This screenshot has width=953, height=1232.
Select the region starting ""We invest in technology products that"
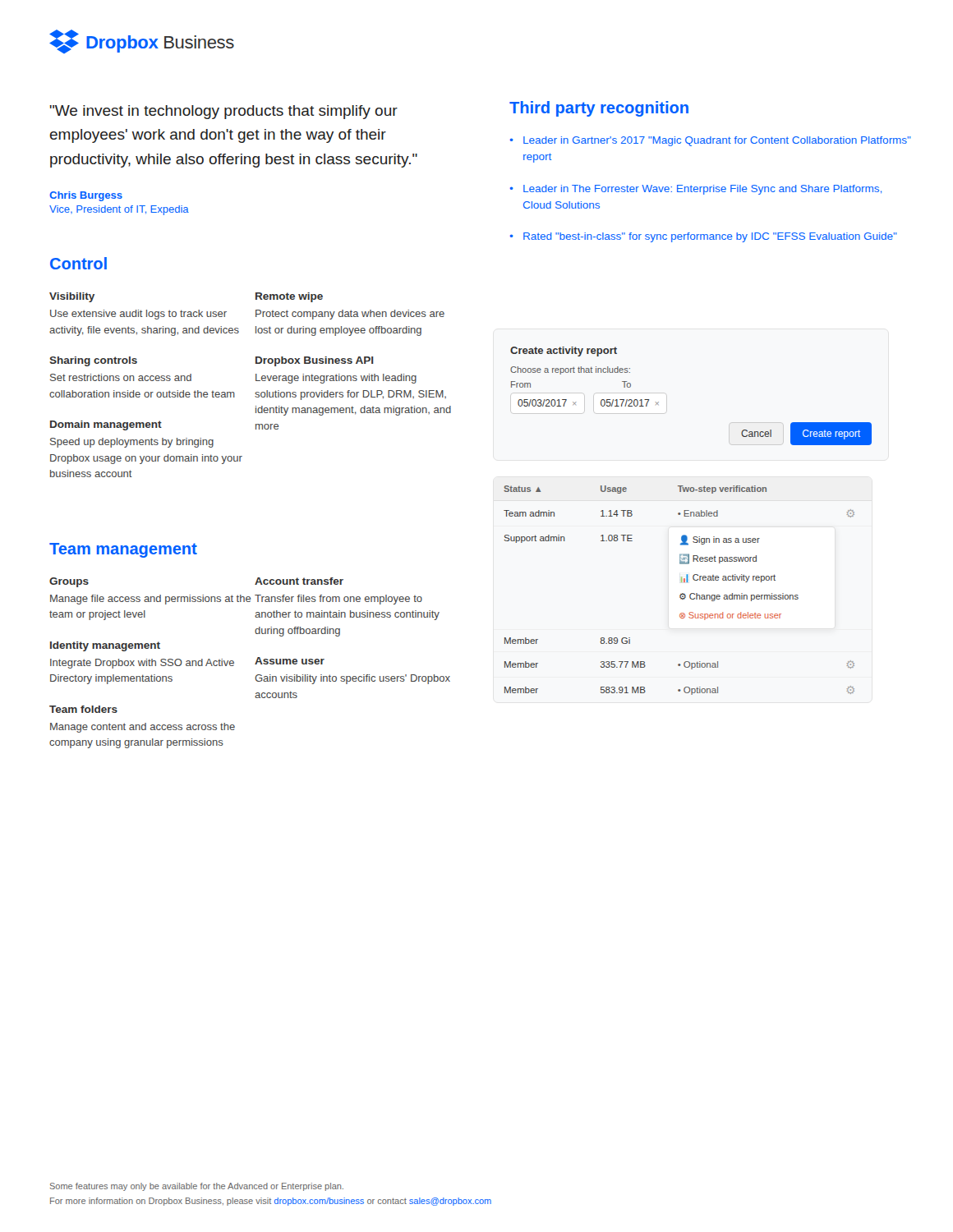(x=233, y=135)
